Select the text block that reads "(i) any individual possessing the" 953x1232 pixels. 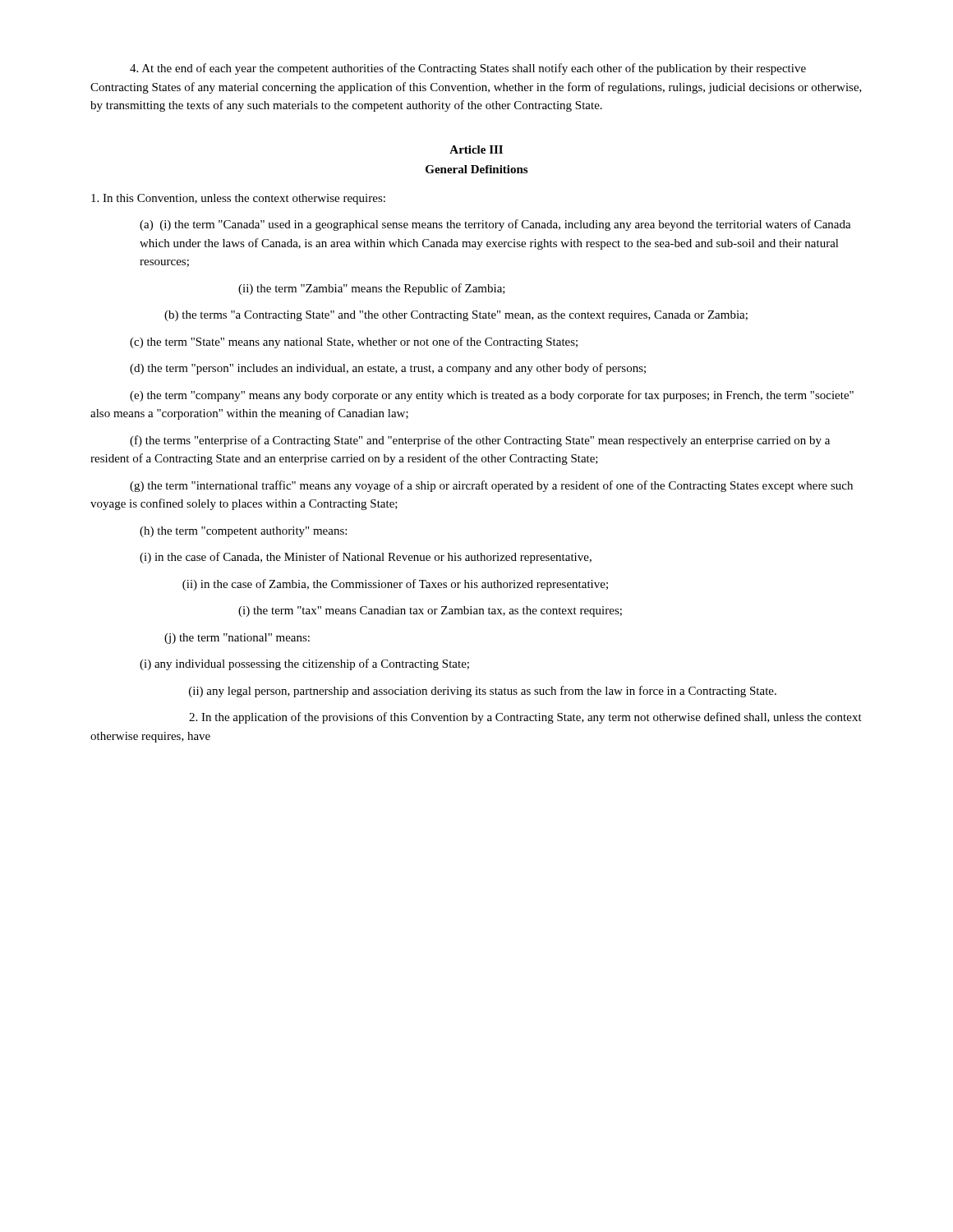(305, 664)
